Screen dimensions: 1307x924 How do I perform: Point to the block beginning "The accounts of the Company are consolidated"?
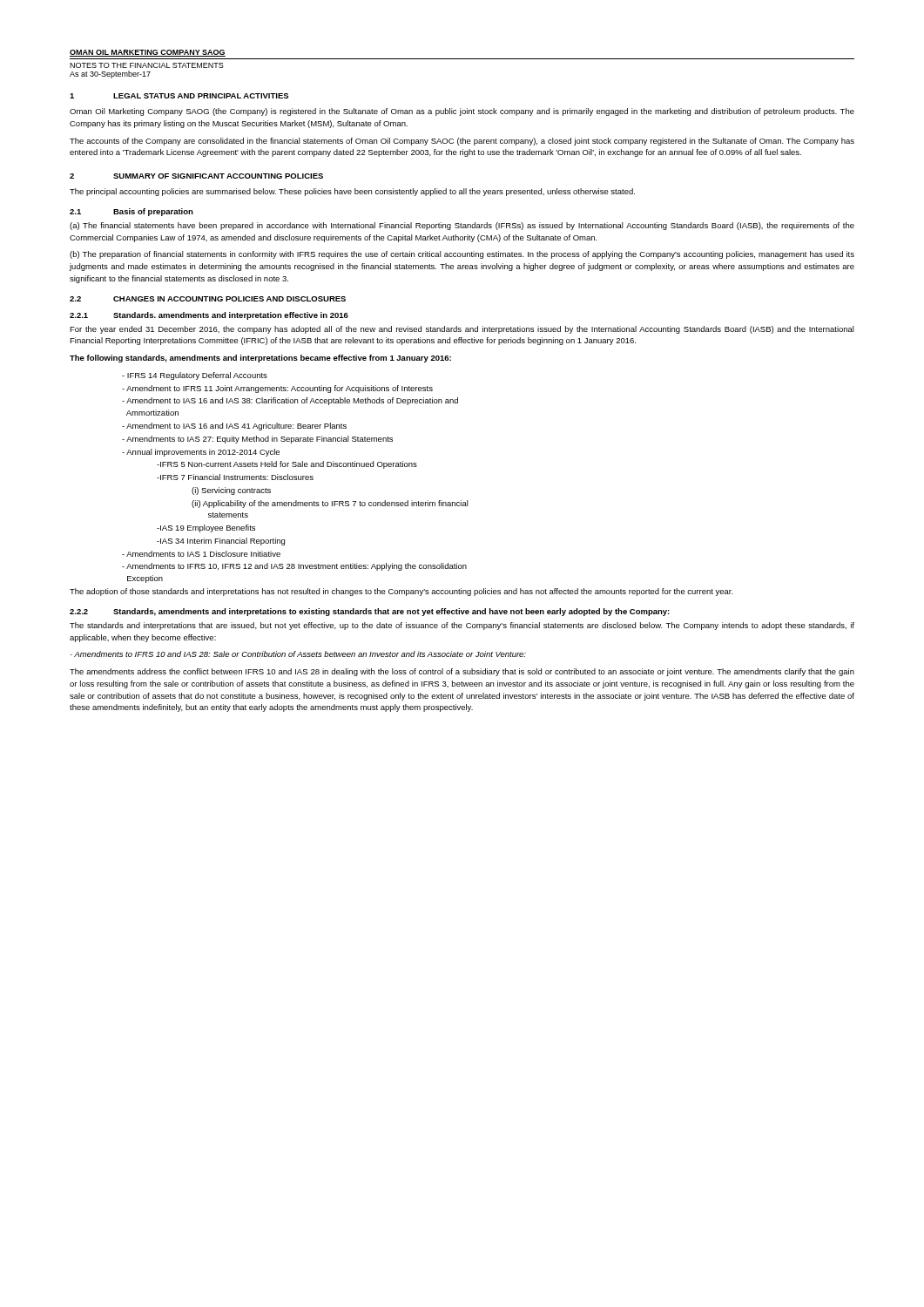point(462,147)
